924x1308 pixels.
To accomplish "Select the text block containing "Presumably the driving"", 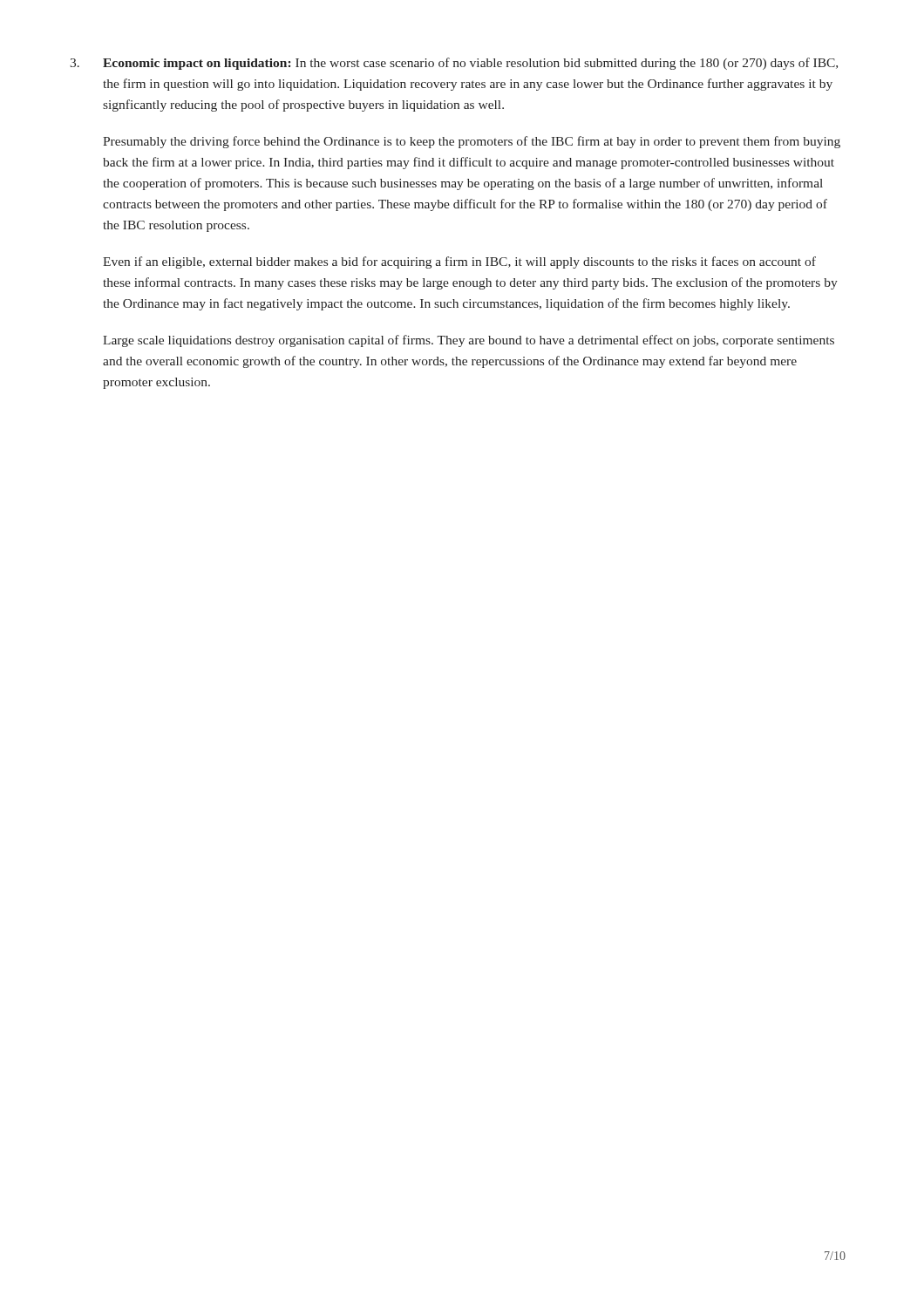I will [x=472, y=183].
